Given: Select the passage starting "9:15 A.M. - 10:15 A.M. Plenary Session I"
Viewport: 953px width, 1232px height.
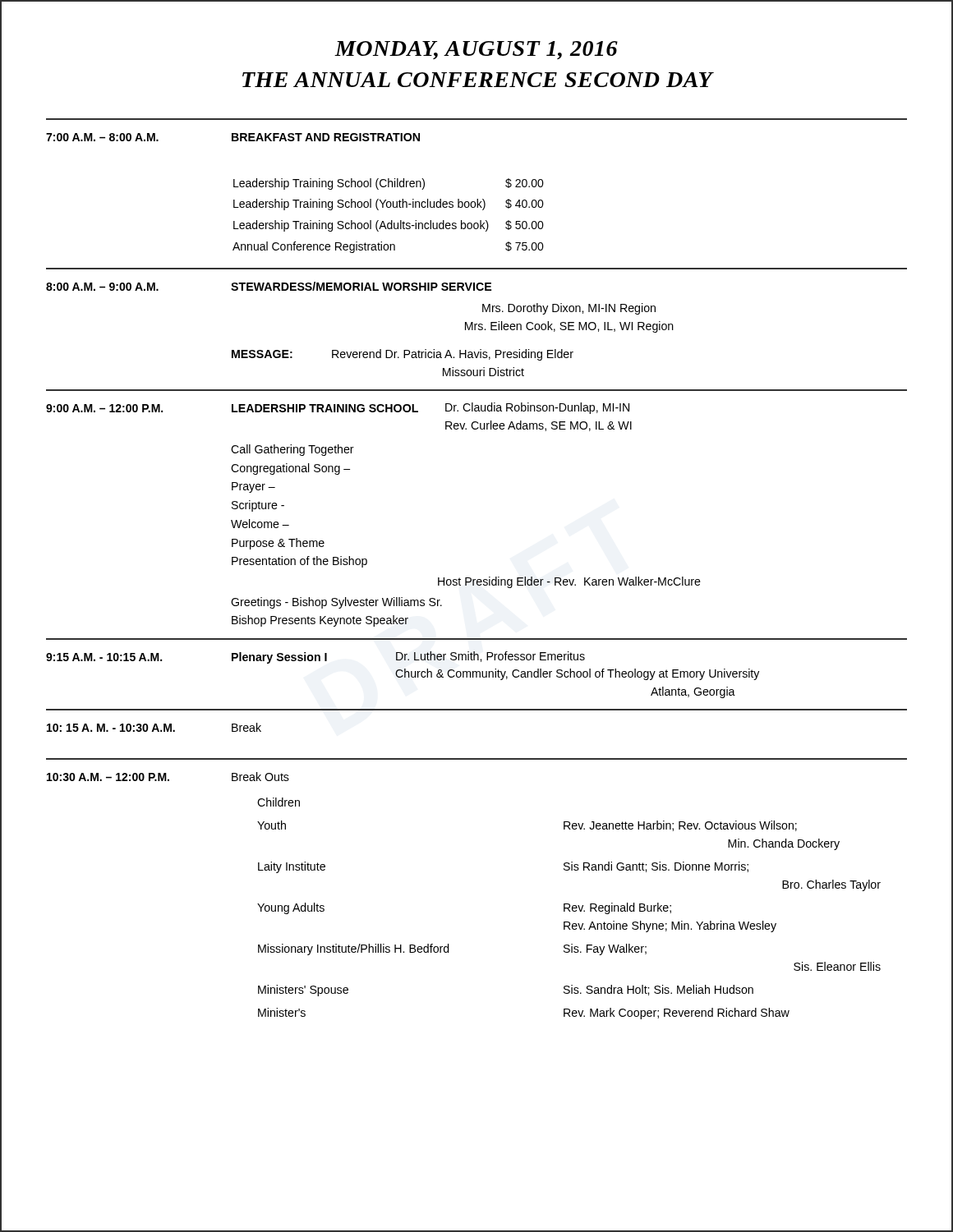Looking at the screenshot, I should [476, 674].
